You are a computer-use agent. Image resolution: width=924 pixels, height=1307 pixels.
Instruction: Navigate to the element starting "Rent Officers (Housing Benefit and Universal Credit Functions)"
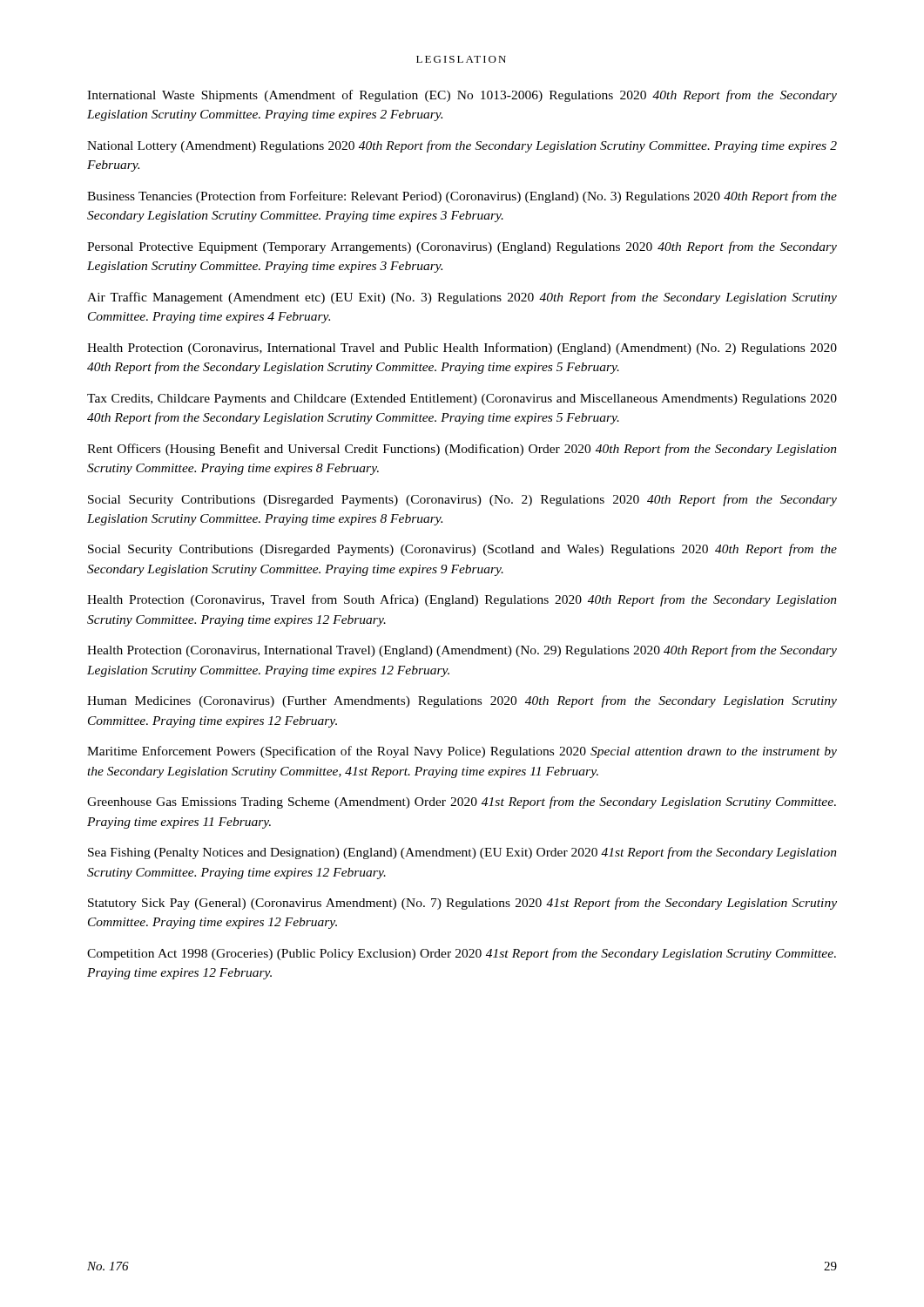[462, 458]
